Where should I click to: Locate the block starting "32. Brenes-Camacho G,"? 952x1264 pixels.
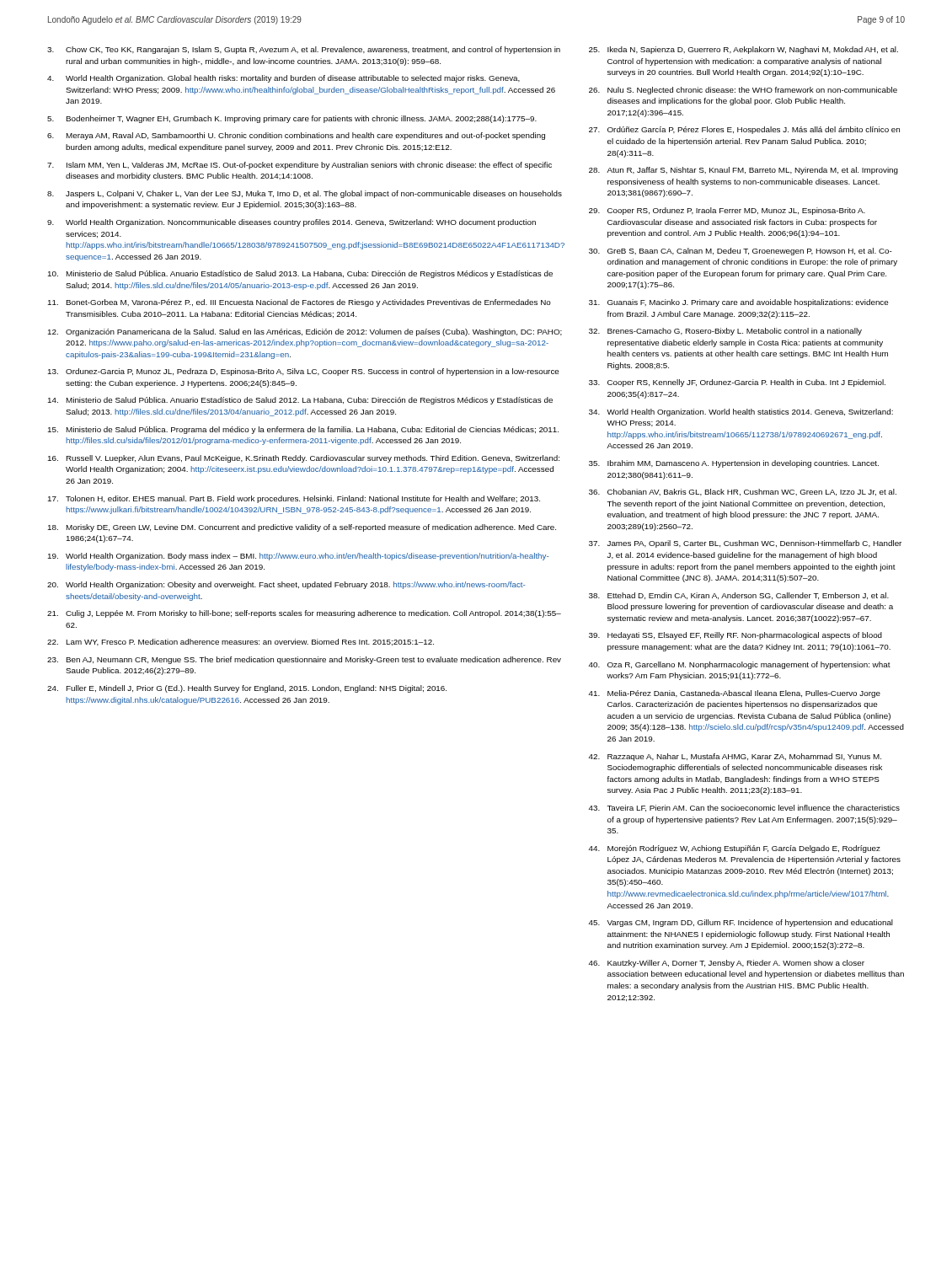[747, 348]
